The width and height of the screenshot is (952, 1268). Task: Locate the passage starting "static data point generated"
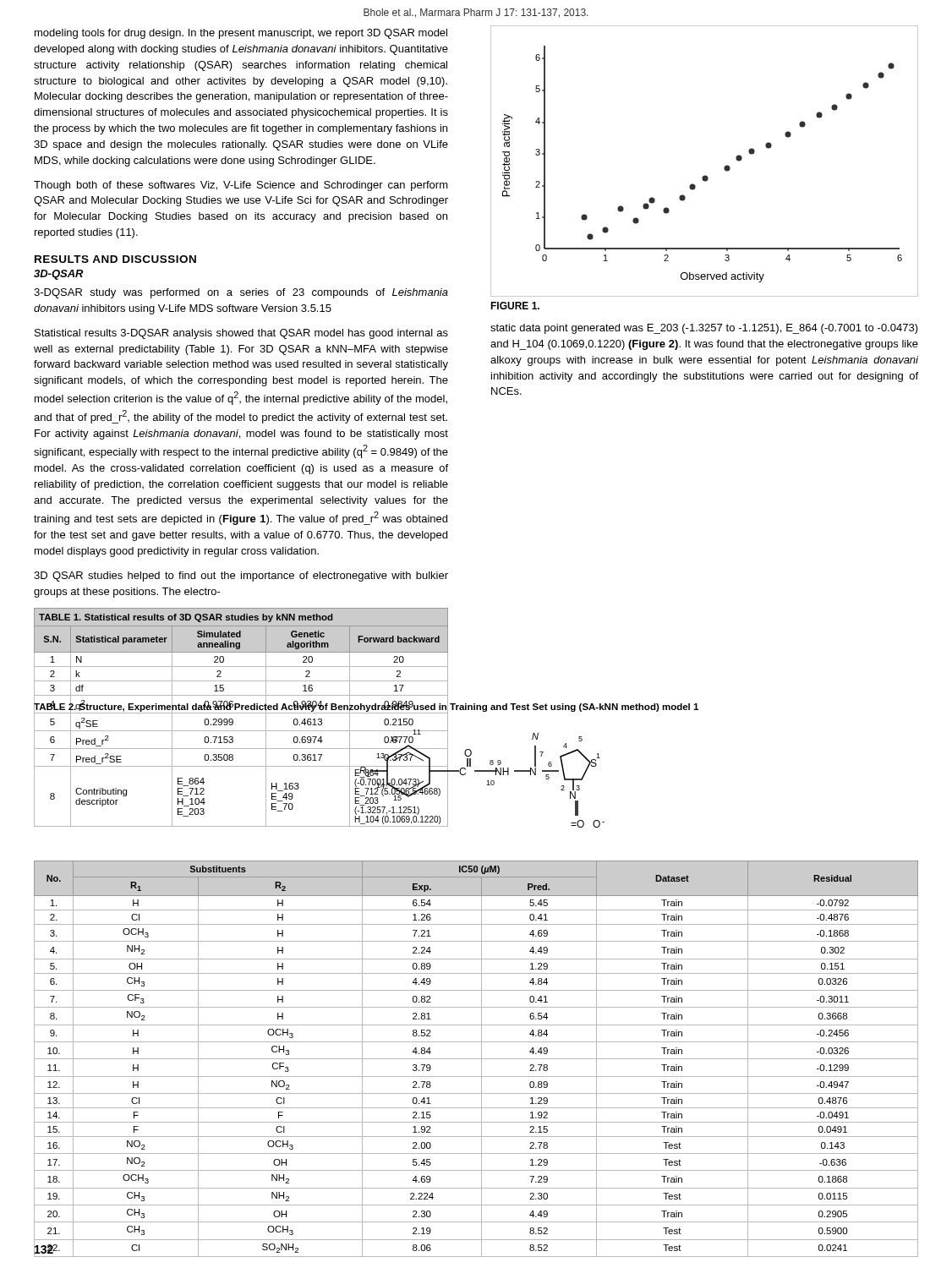[704, 360]
